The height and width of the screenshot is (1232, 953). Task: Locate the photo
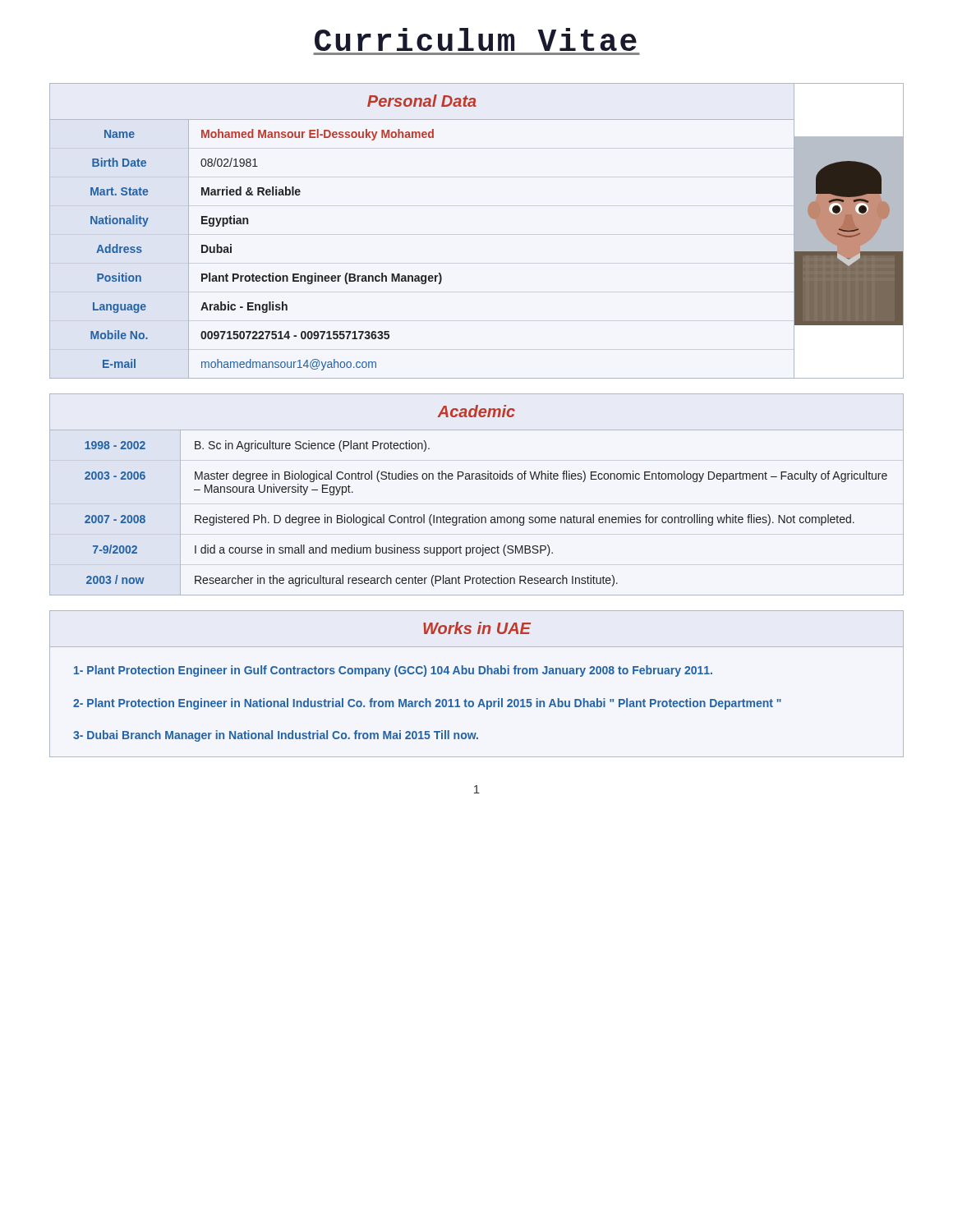848,231
